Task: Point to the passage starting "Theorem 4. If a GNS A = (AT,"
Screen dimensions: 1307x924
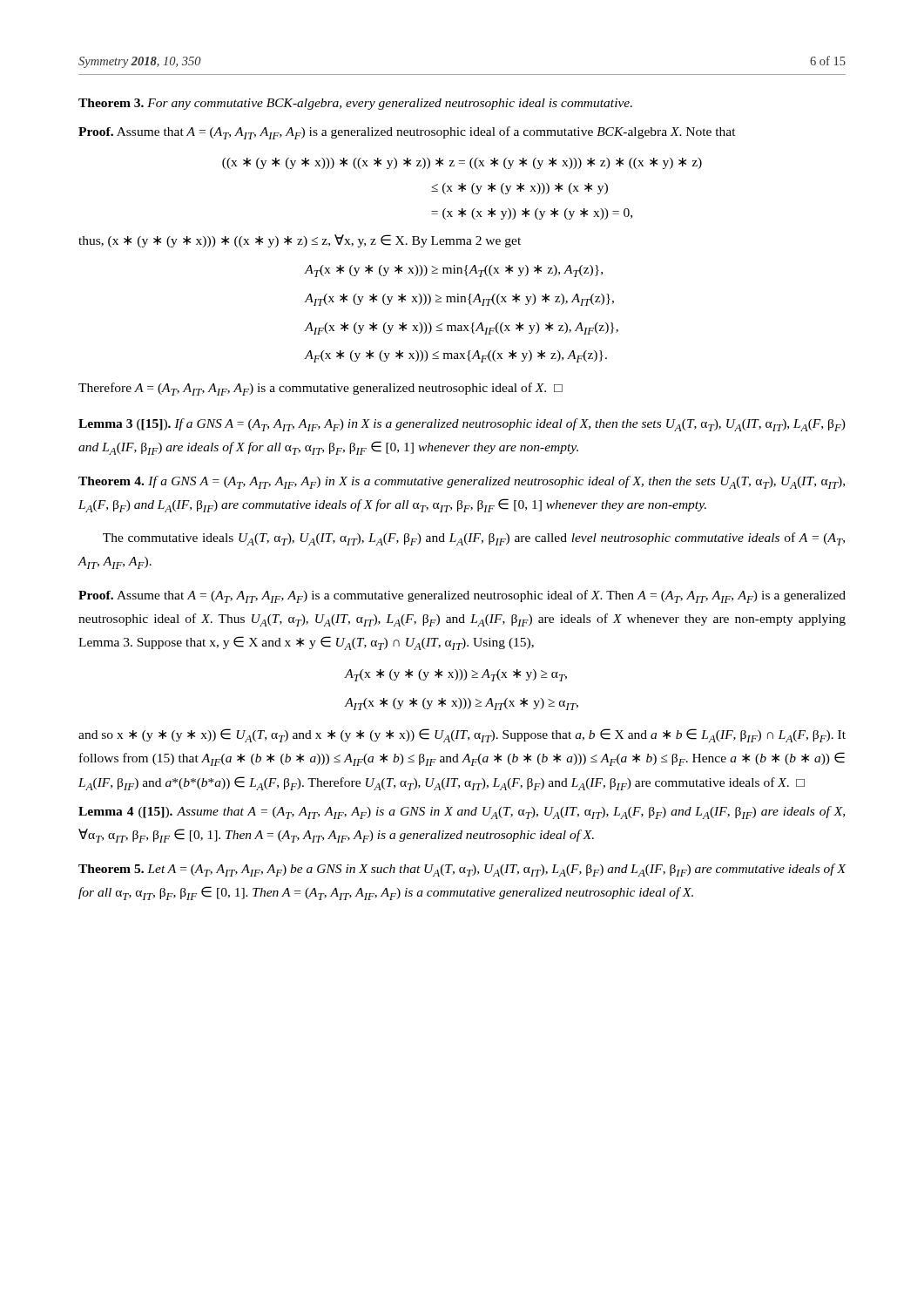Action: point(462,494)
